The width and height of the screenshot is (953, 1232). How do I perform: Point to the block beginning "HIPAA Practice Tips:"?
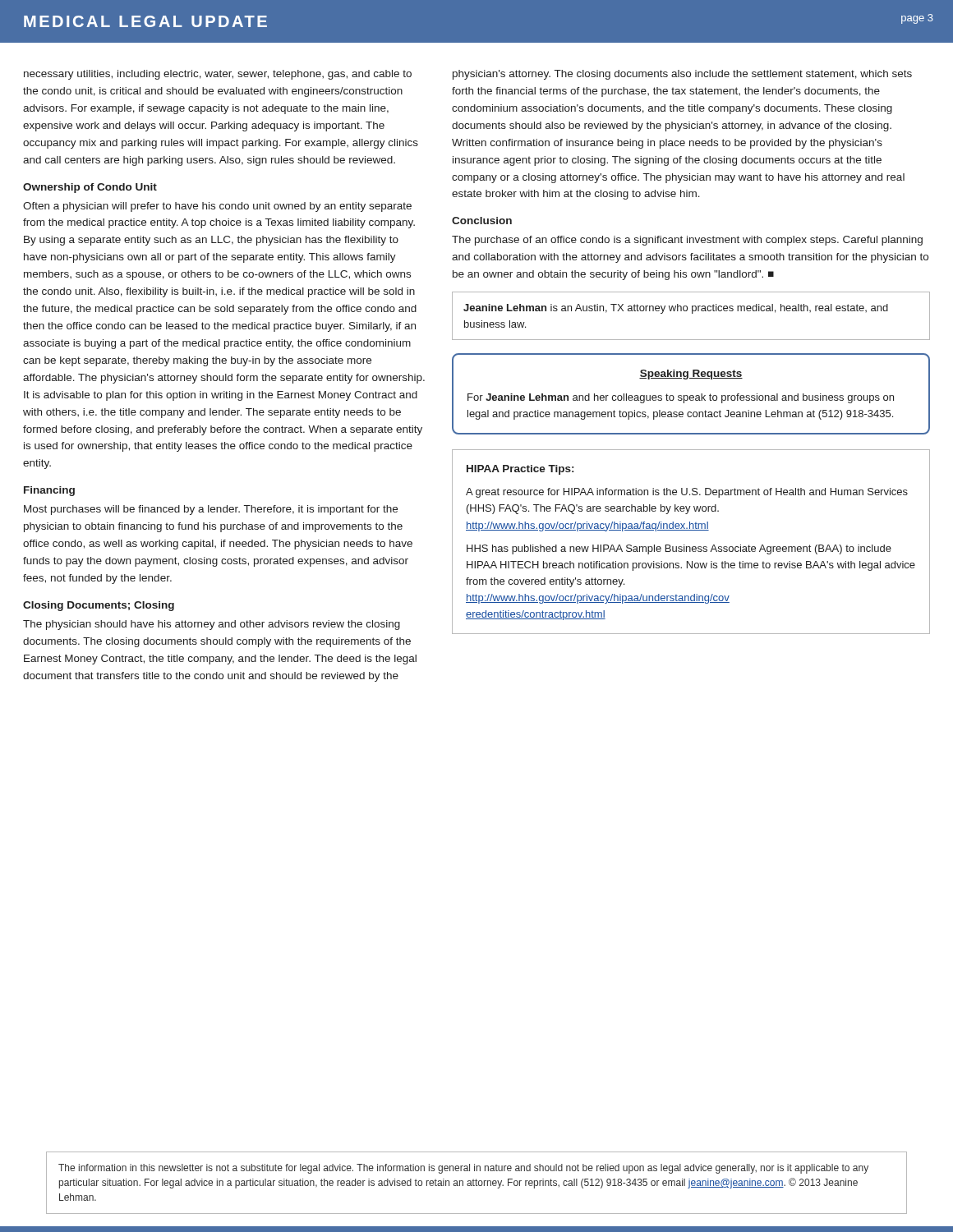tap(691, 542)
